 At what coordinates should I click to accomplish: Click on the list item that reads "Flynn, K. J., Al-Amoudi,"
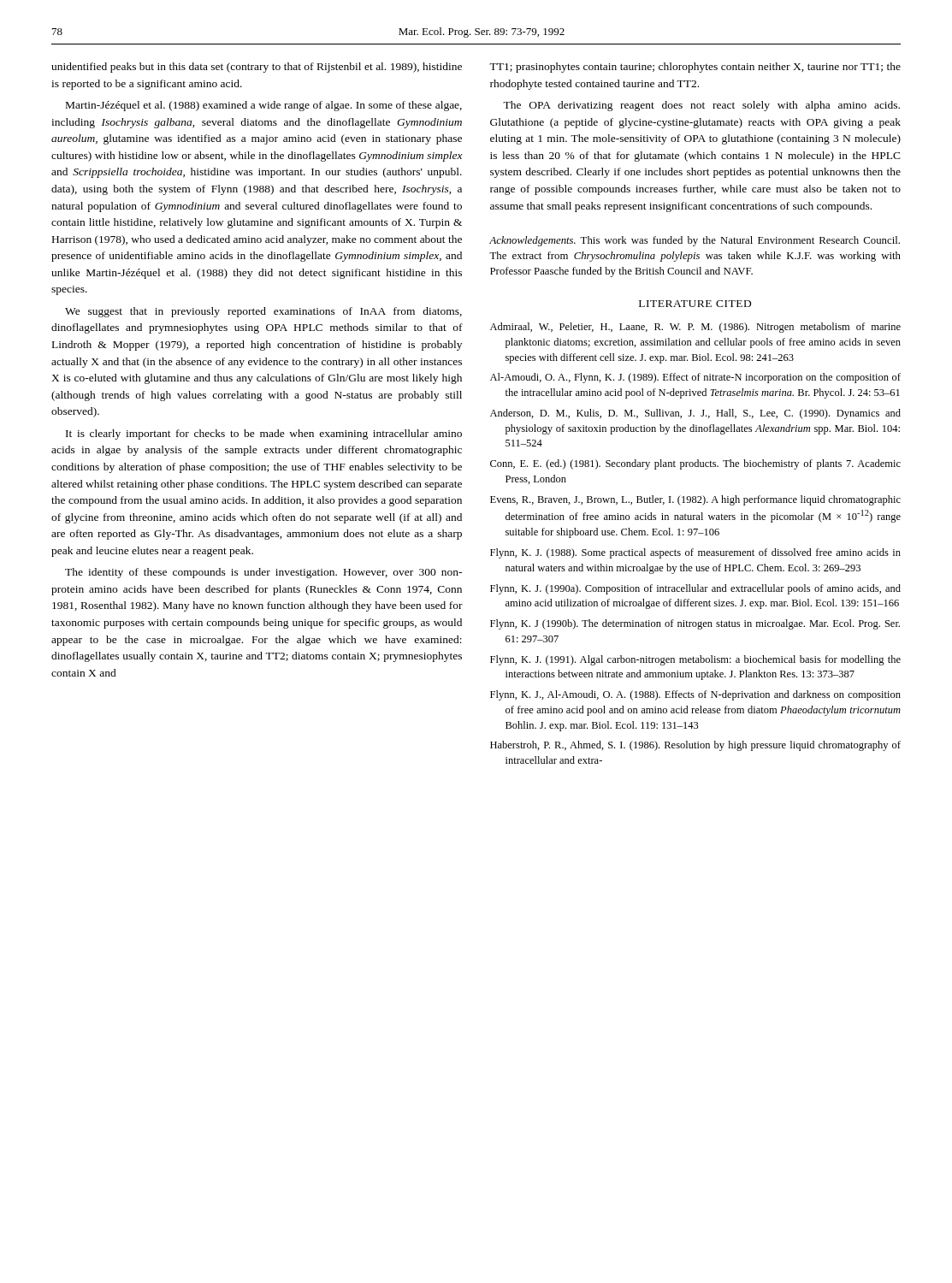coord(695,710)
